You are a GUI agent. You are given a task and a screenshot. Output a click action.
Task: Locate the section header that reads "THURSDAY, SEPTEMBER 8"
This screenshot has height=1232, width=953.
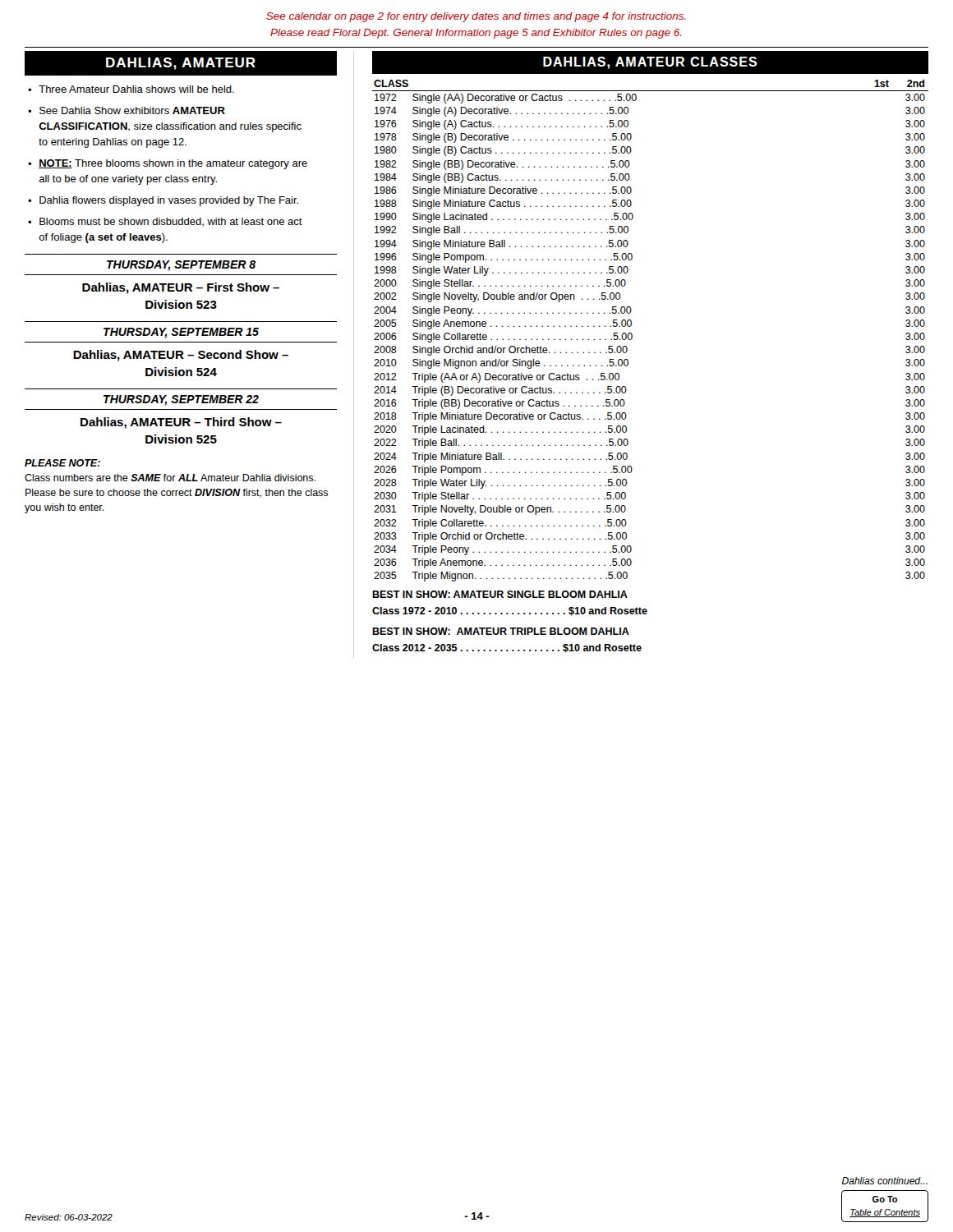click(x=181, y=265)
